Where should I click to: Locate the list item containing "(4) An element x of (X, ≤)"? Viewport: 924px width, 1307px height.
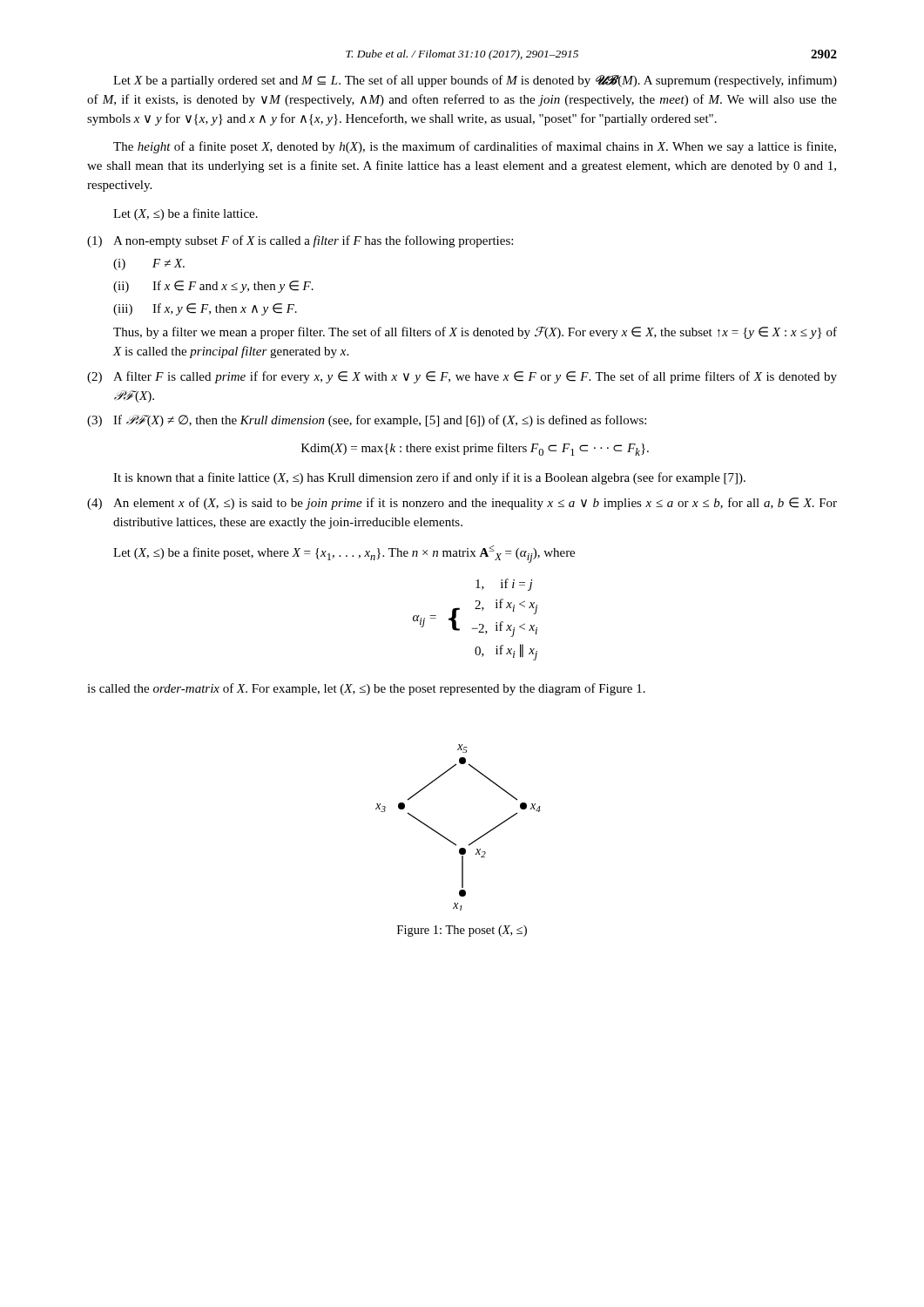click(x=462, y=504)
